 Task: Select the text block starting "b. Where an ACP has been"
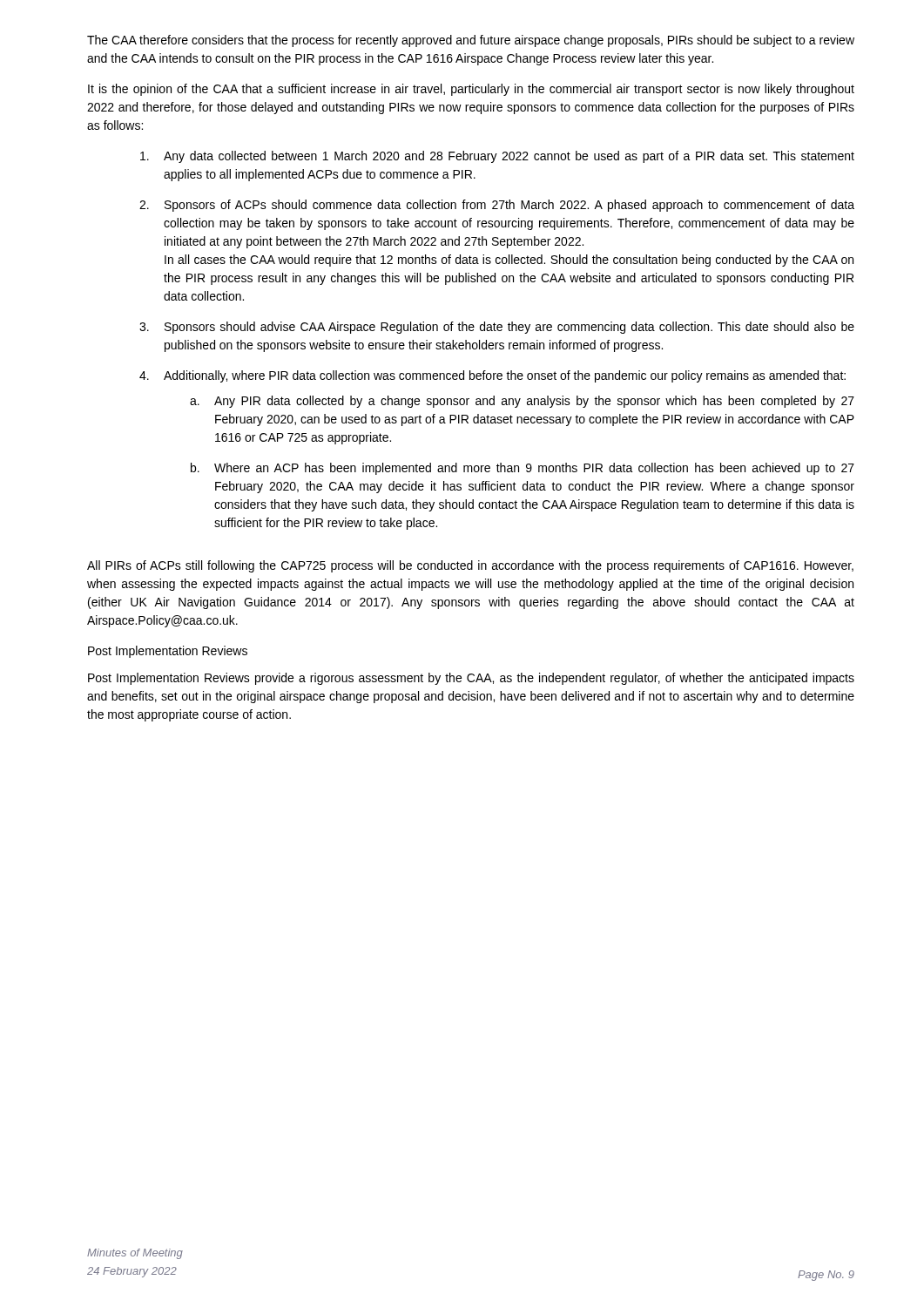coord(522,496)
